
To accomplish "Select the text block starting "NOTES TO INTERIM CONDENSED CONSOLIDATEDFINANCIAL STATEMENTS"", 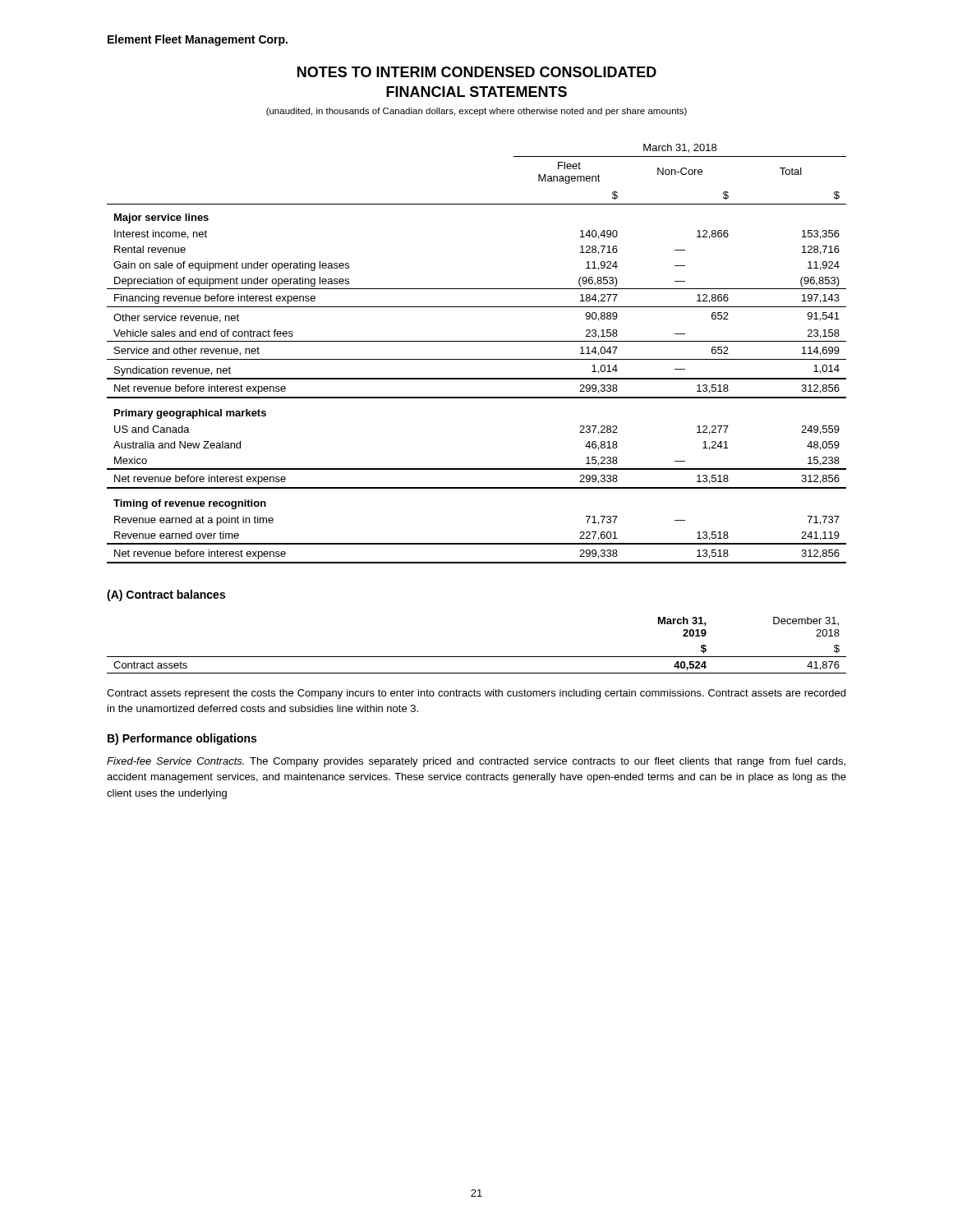I will tap(476, 82).
